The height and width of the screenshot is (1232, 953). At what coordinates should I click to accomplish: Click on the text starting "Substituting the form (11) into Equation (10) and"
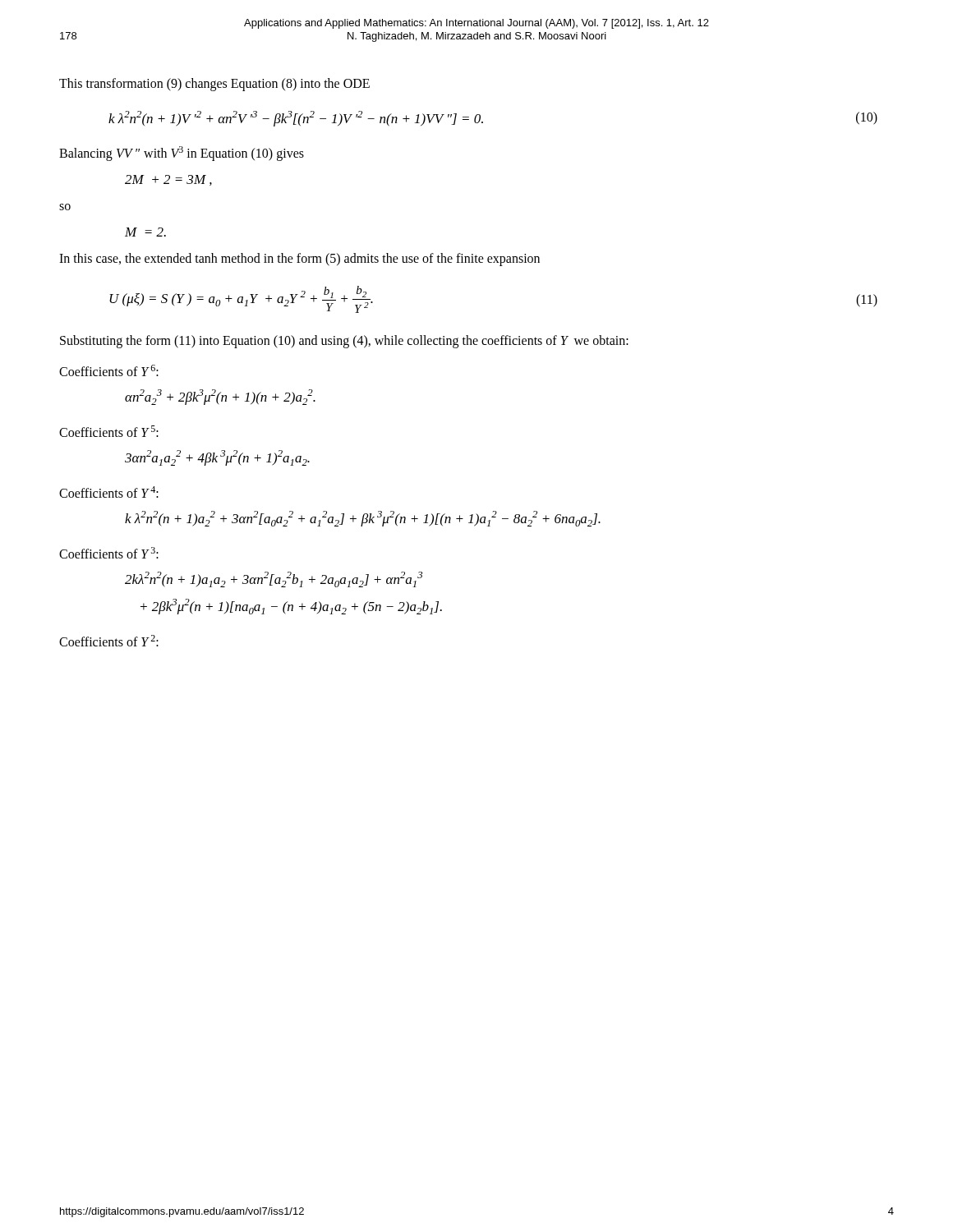pos(344,340)
